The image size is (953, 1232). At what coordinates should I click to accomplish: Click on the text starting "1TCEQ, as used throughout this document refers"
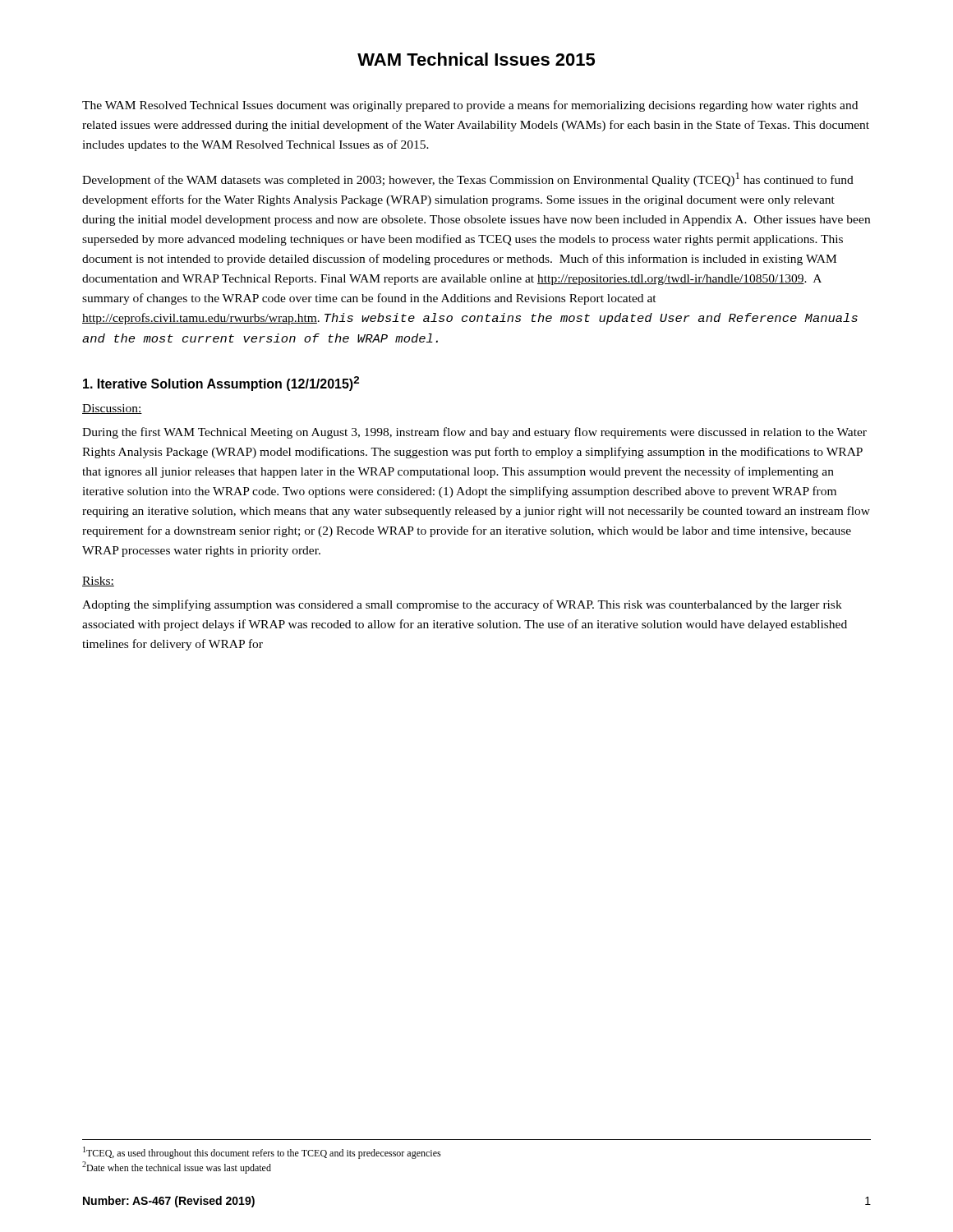point(262,1159)
